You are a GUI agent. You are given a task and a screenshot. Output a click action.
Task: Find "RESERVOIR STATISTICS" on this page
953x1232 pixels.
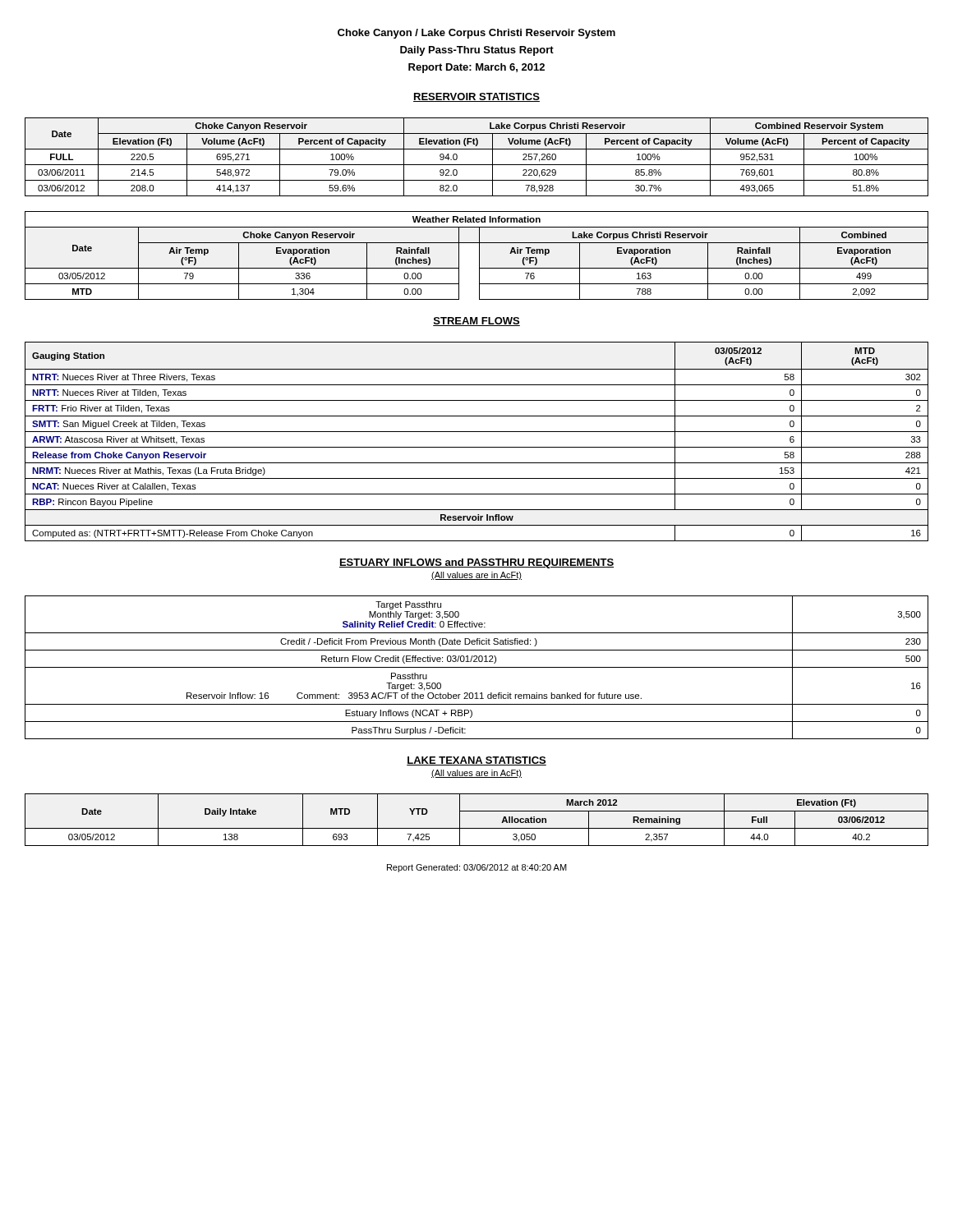pyautogui.click(x=476, y=97)
